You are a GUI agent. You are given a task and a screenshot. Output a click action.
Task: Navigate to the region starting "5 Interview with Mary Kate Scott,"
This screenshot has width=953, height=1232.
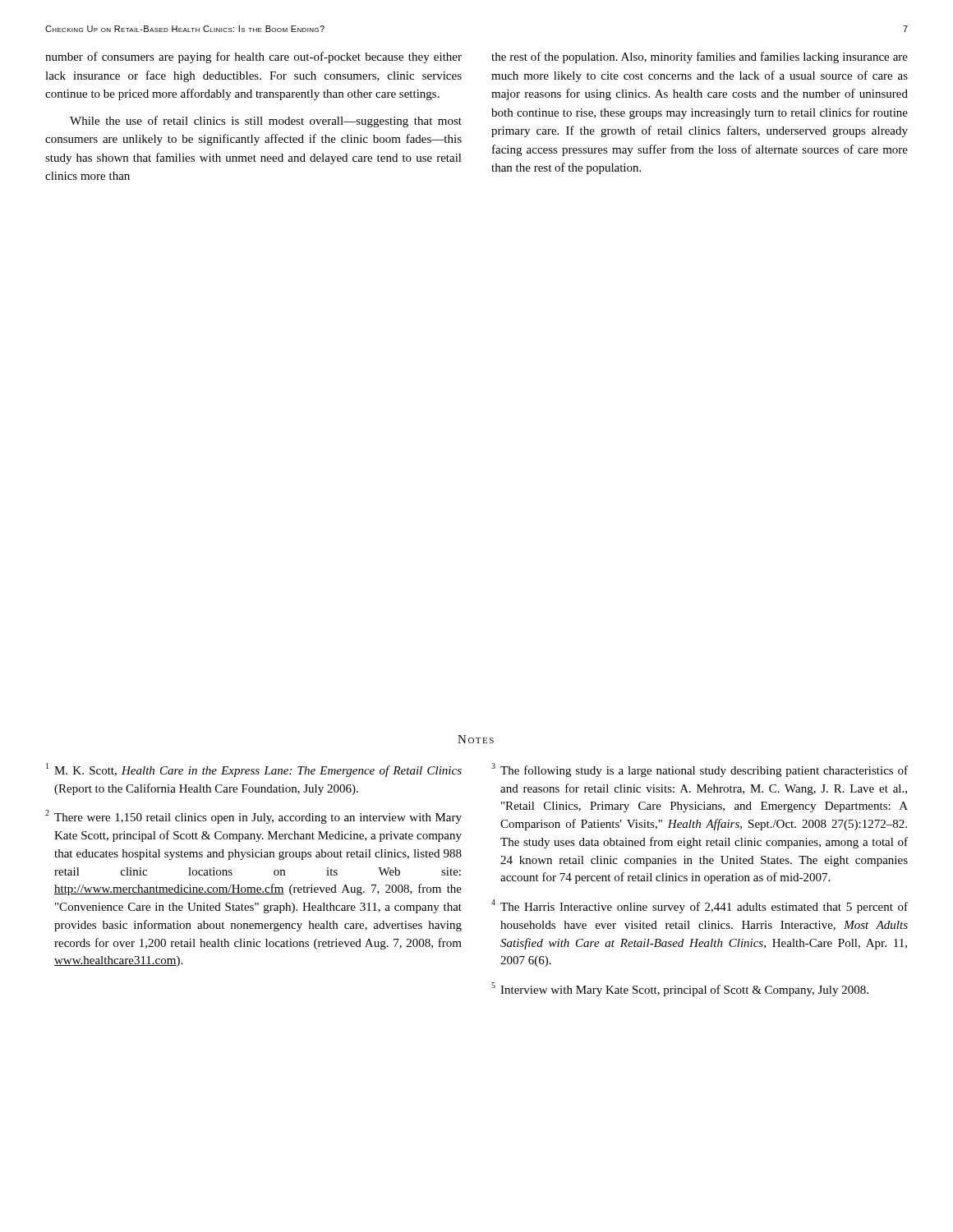click(700, 990)
